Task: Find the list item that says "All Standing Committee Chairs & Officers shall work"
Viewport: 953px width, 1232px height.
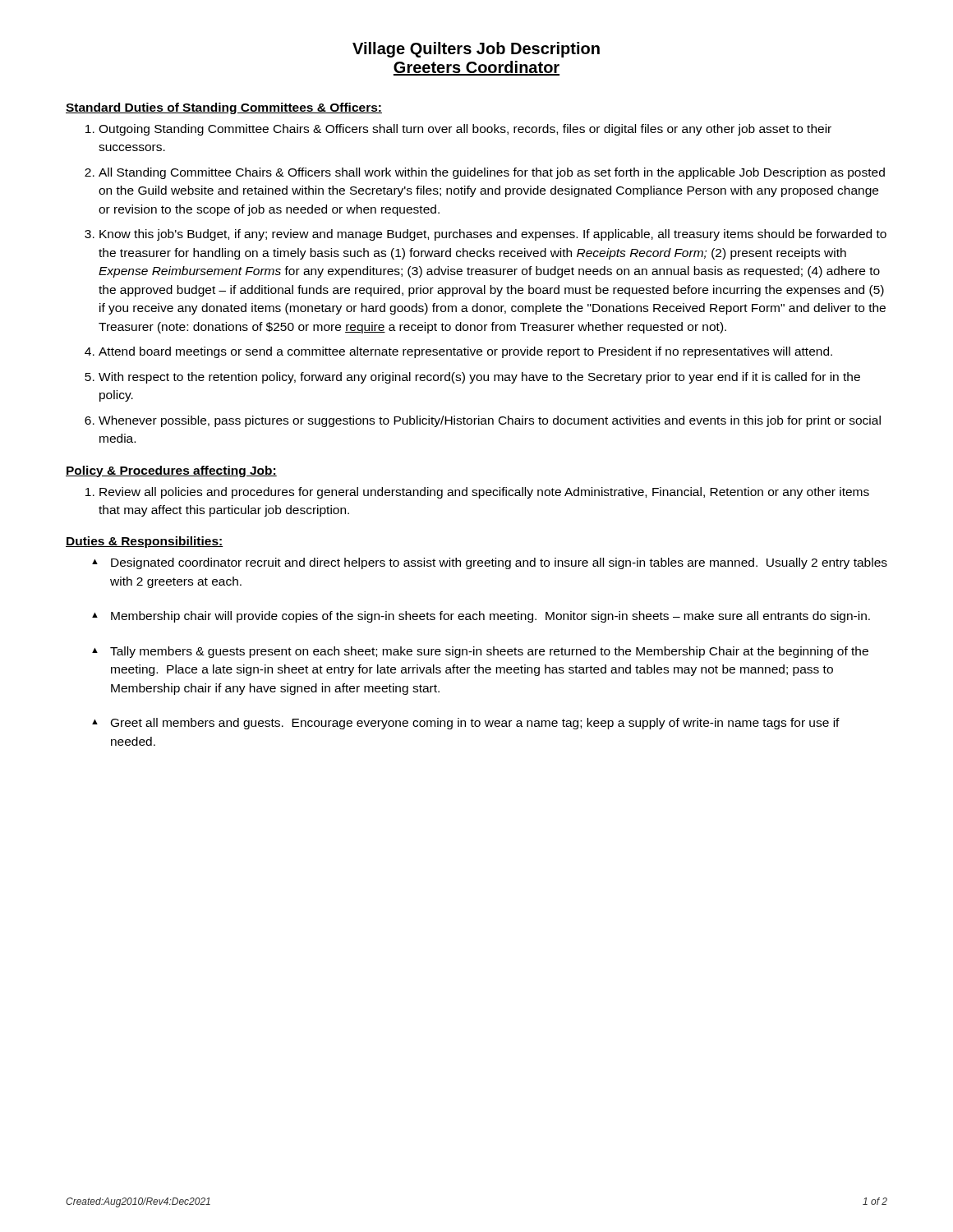Action: click(492, 190)
